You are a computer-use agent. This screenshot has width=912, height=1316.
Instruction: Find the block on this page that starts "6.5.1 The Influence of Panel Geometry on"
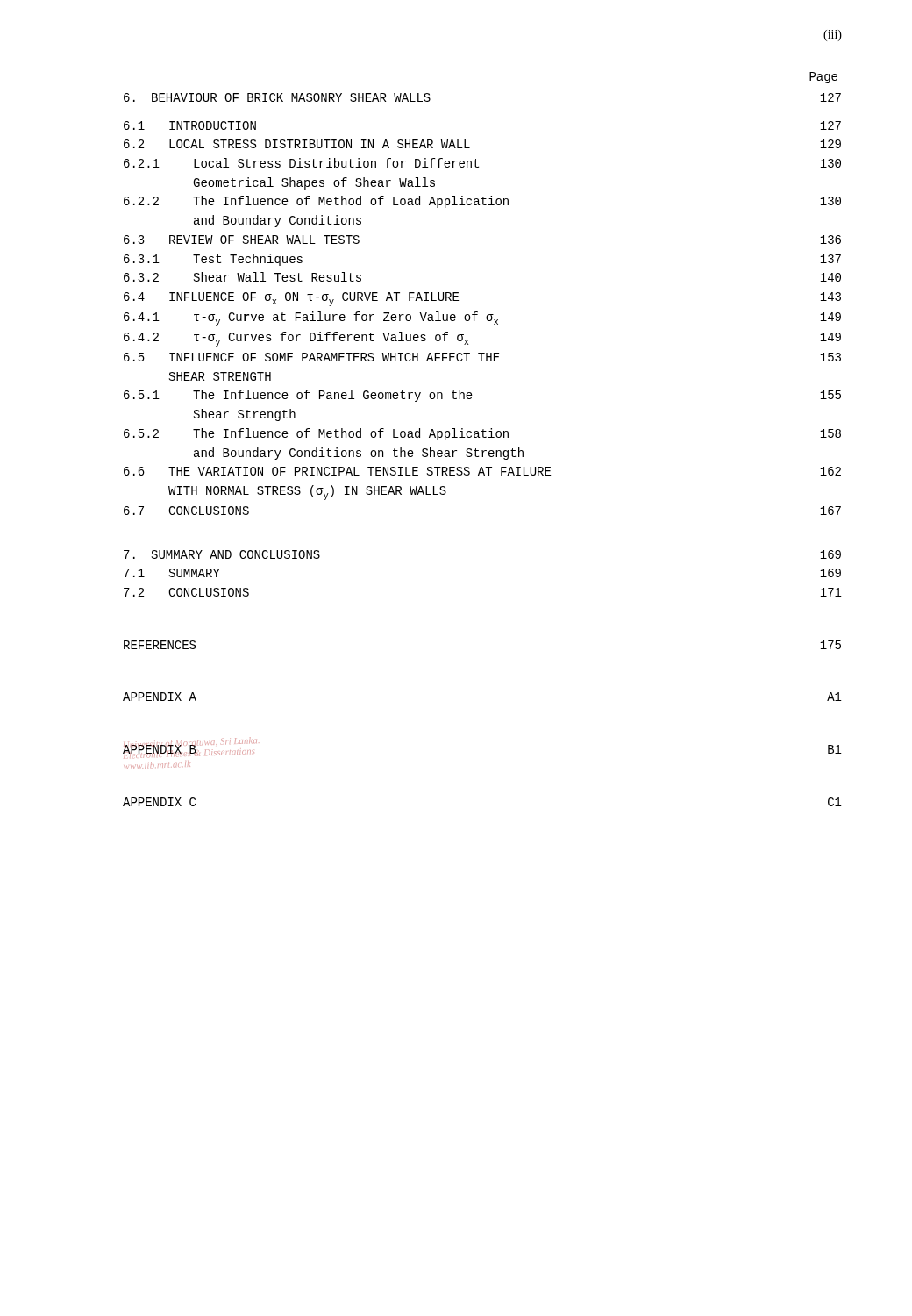[x=142, y=394]
